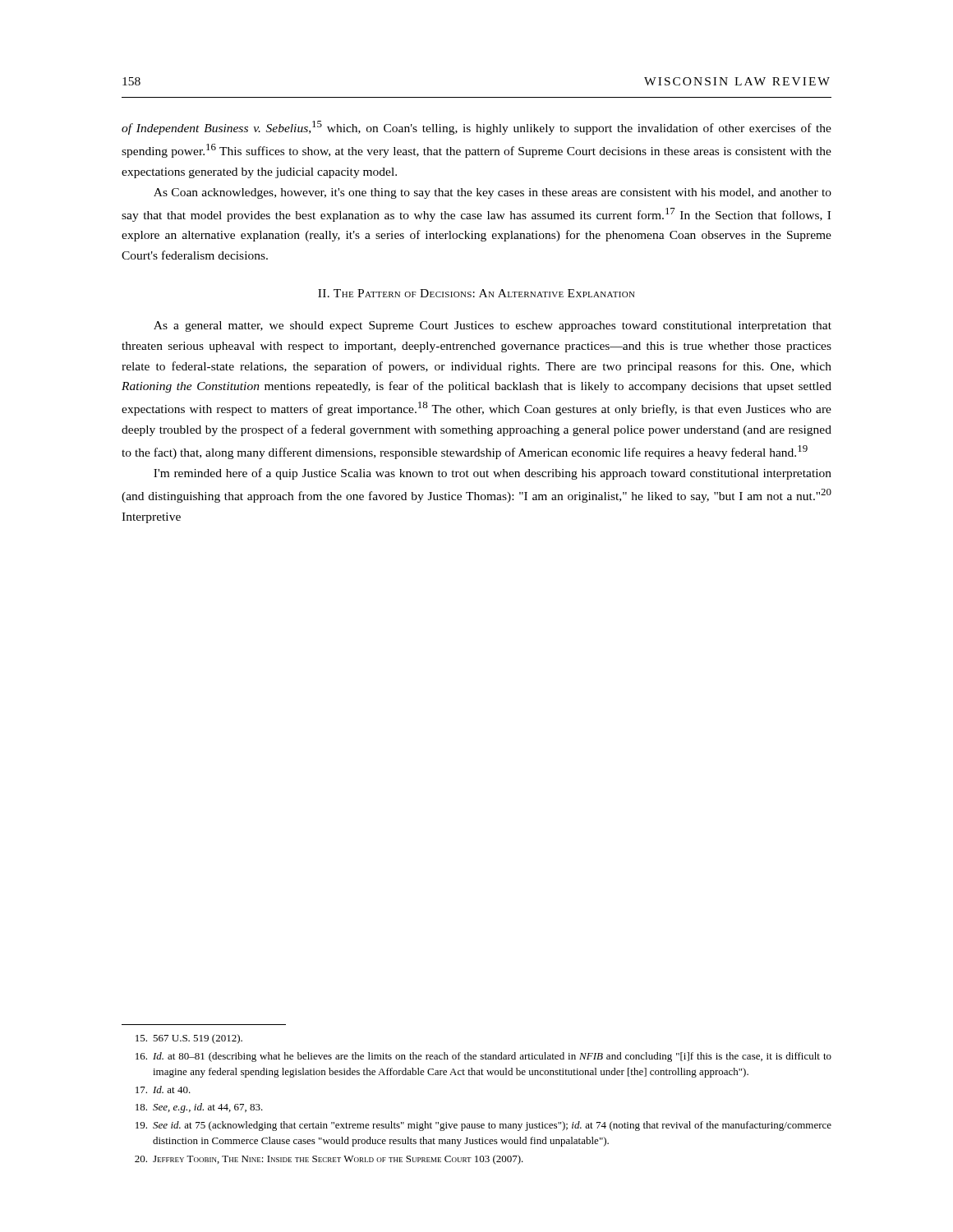The height and width of the screenshot is (1232, 953).
Task: Locate the footnote containing "See, e.g., id. at 44, 67, 83."
Action: click(199, 1108)
